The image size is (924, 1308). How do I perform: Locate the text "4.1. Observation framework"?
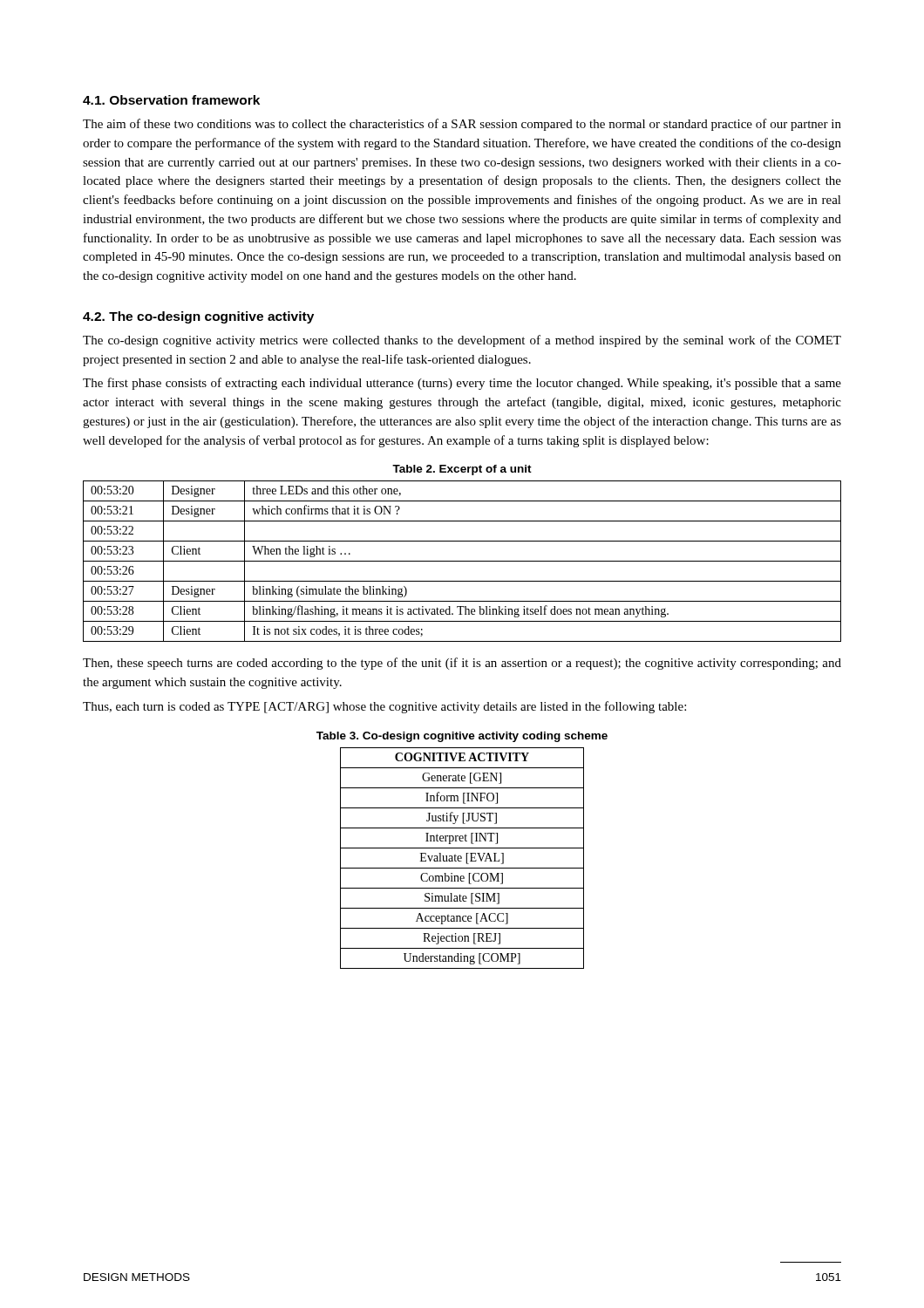[x=171, y=100]
